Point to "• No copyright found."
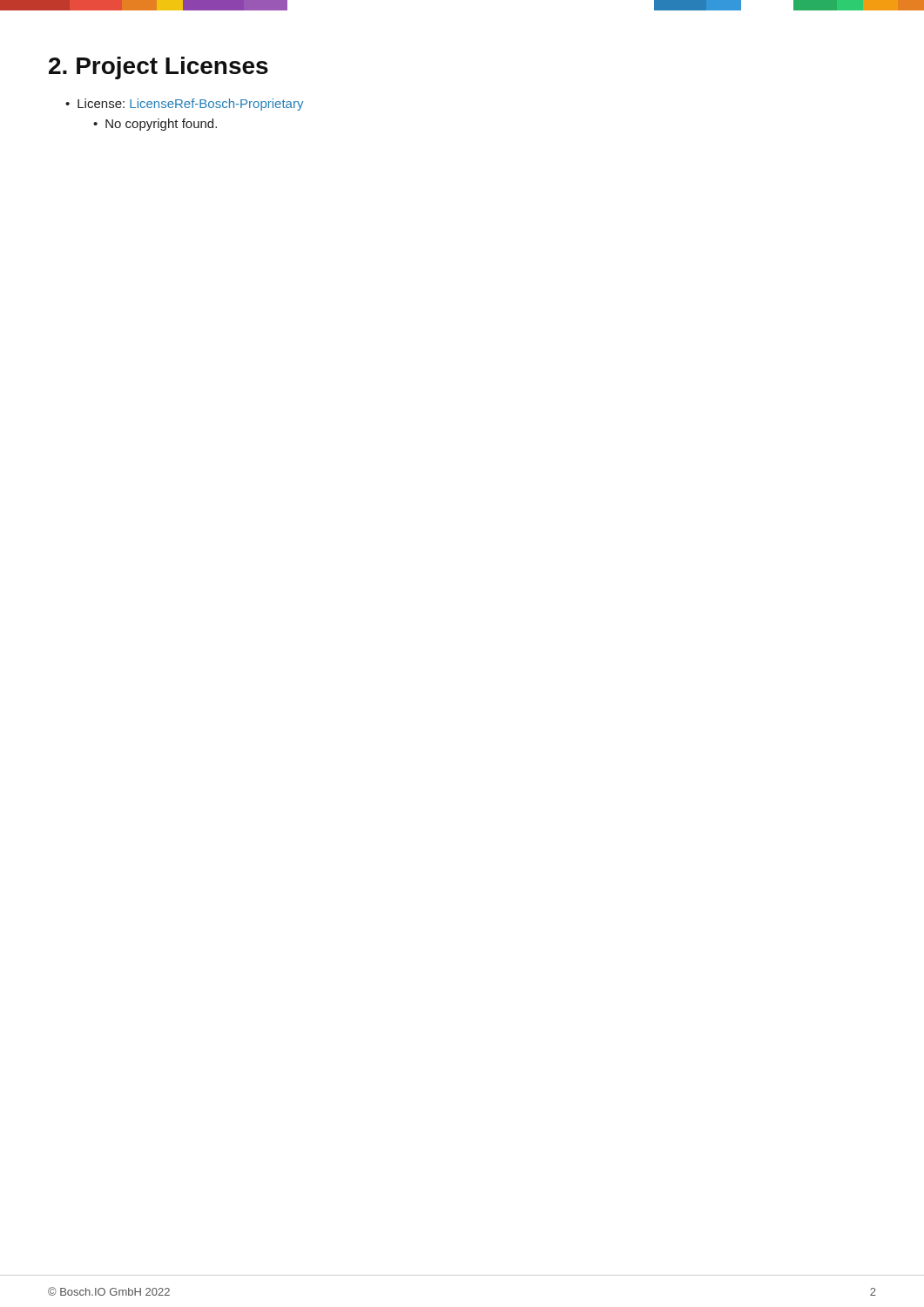The height and width of the screenshot is (1307, 924). tap(156, 123)
